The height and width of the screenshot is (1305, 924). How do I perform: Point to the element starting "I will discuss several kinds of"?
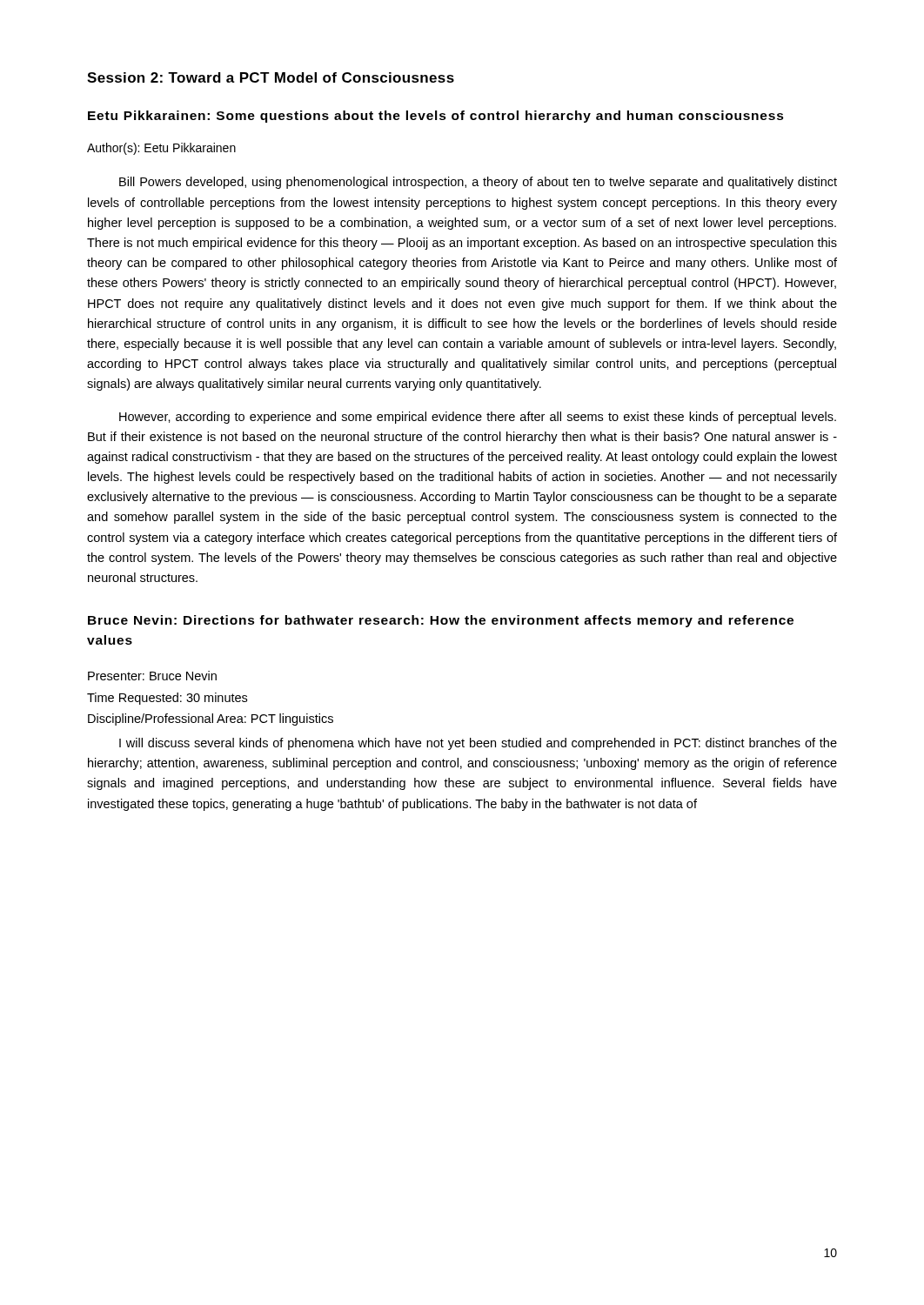(462, 773)
